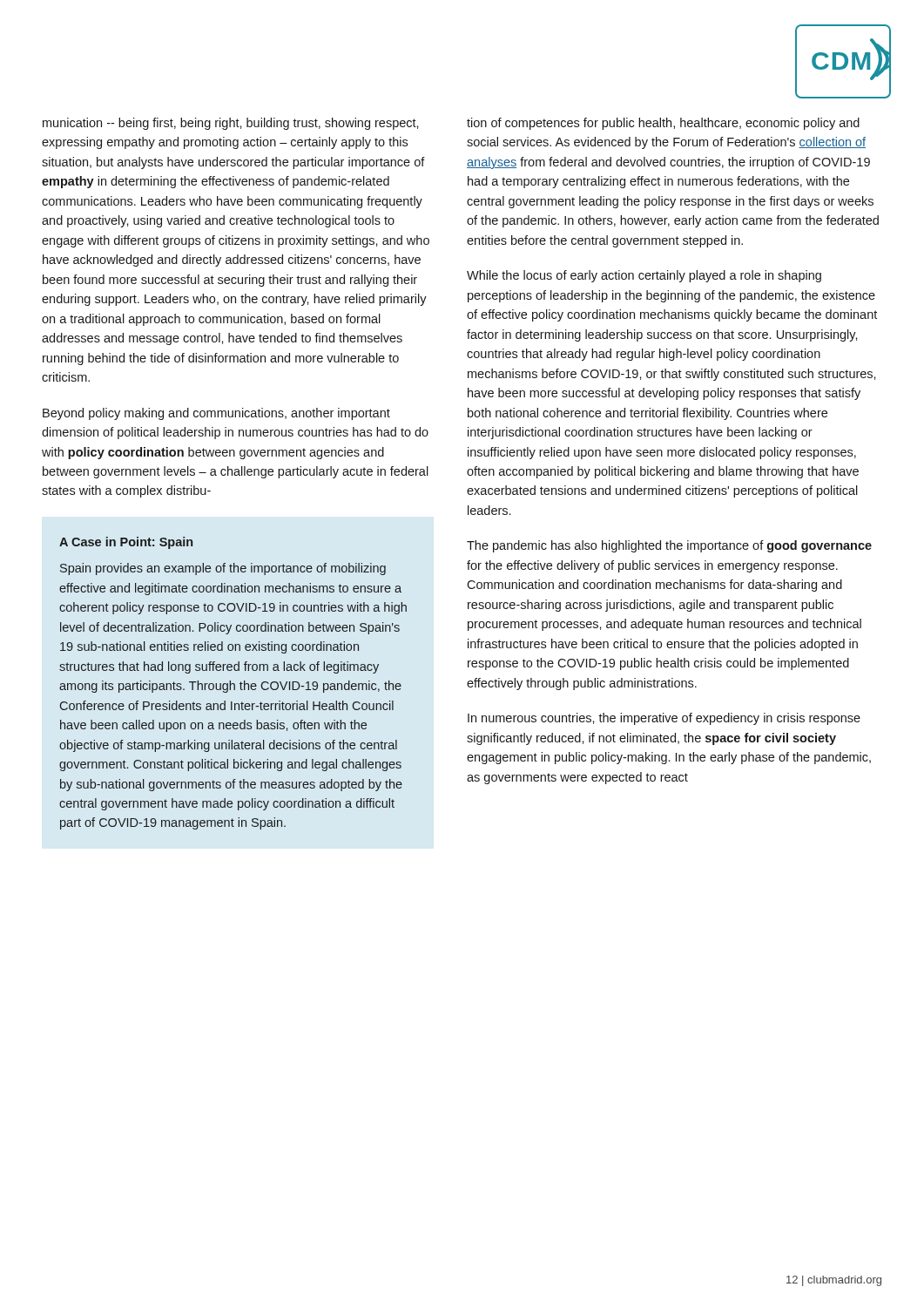Click on the text block containing "In numerous countries, the imperative of expediency in"

click(x=675, y=748)
